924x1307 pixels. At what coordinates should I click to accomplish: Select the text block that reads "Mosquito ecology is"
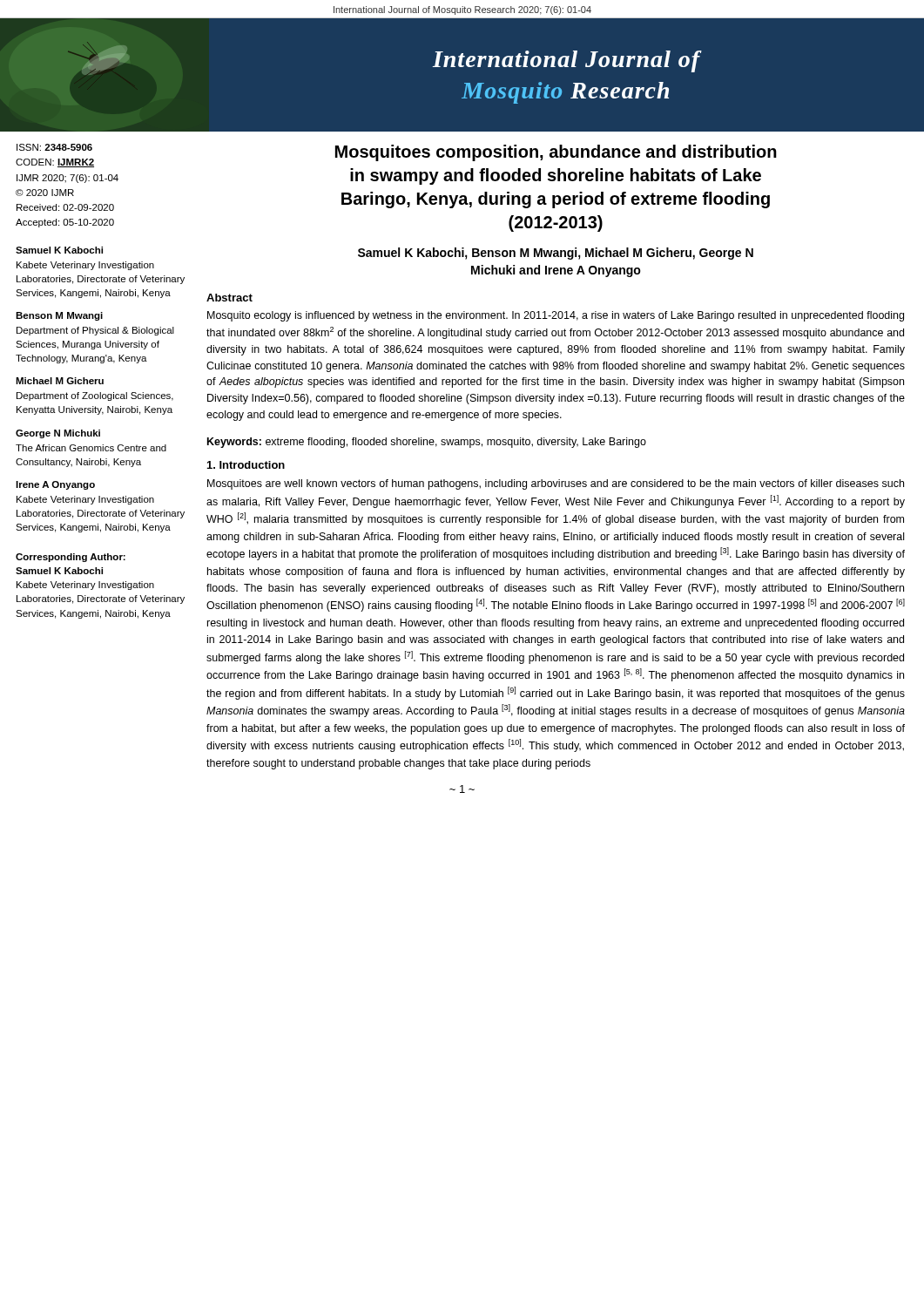[x=556, y=365]
